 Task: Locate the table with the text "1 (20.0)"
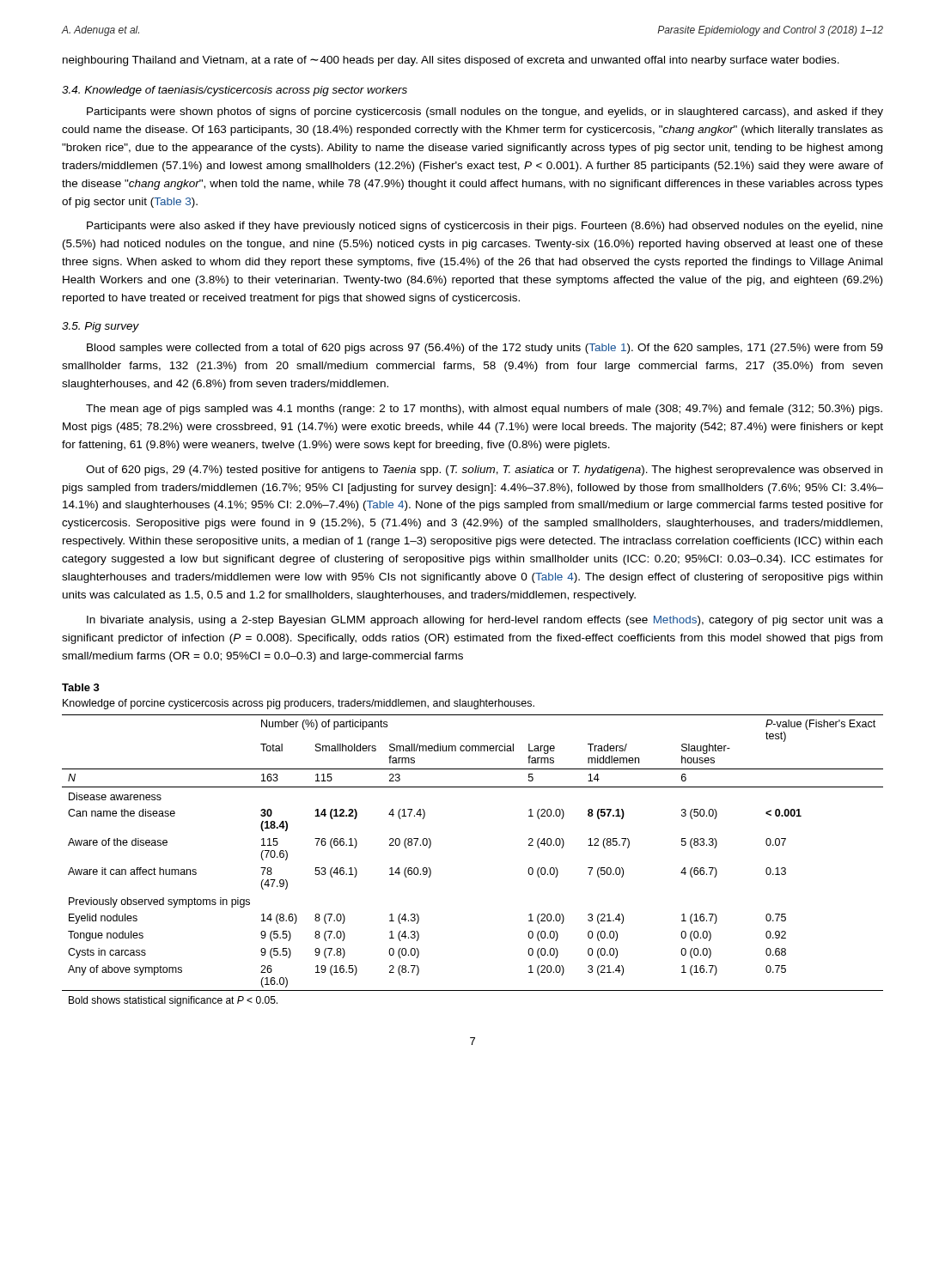pos(472,861)
